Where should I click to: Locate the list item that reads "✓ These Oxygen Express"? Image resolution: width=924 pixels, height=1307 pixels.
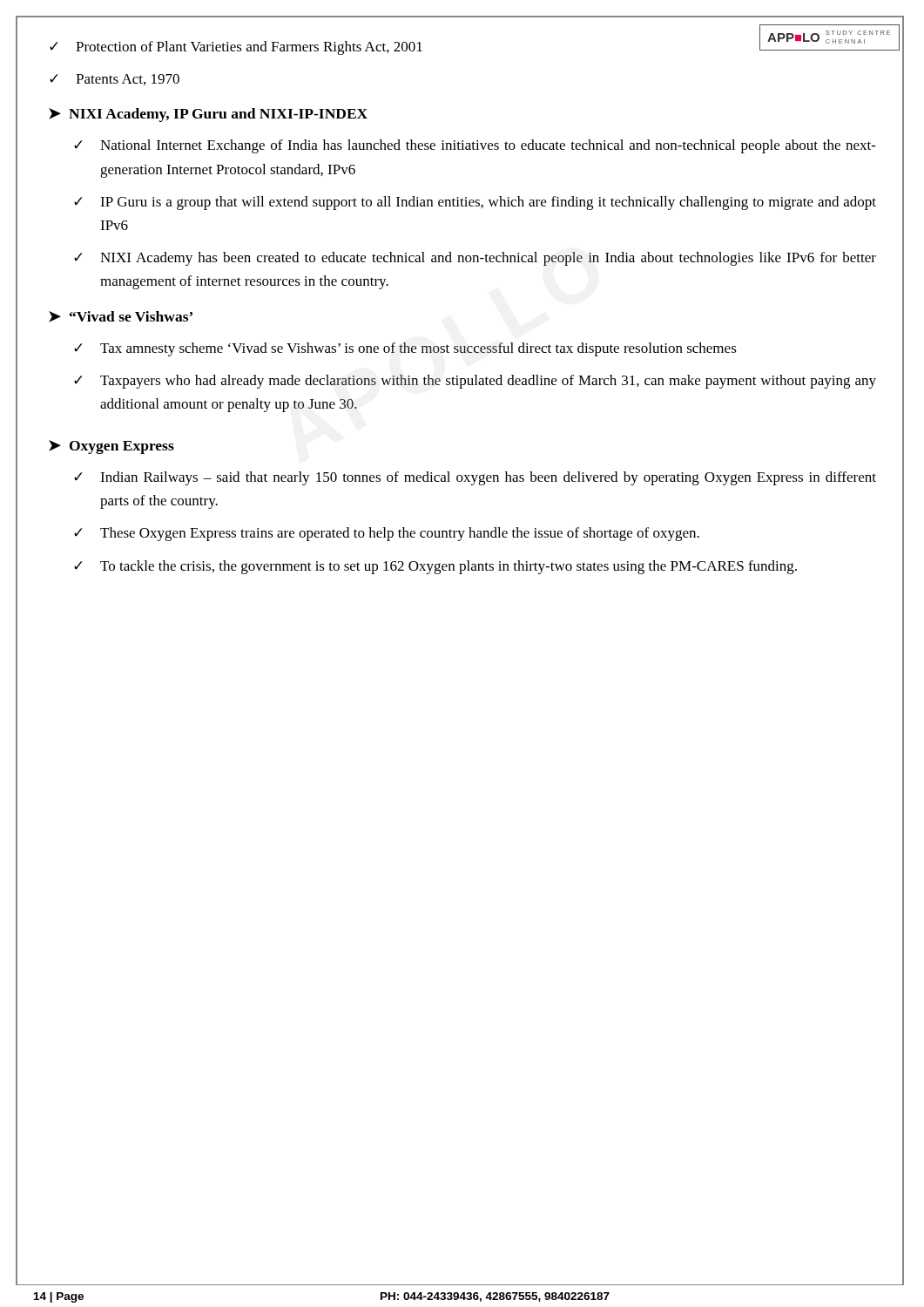[386, 533]
